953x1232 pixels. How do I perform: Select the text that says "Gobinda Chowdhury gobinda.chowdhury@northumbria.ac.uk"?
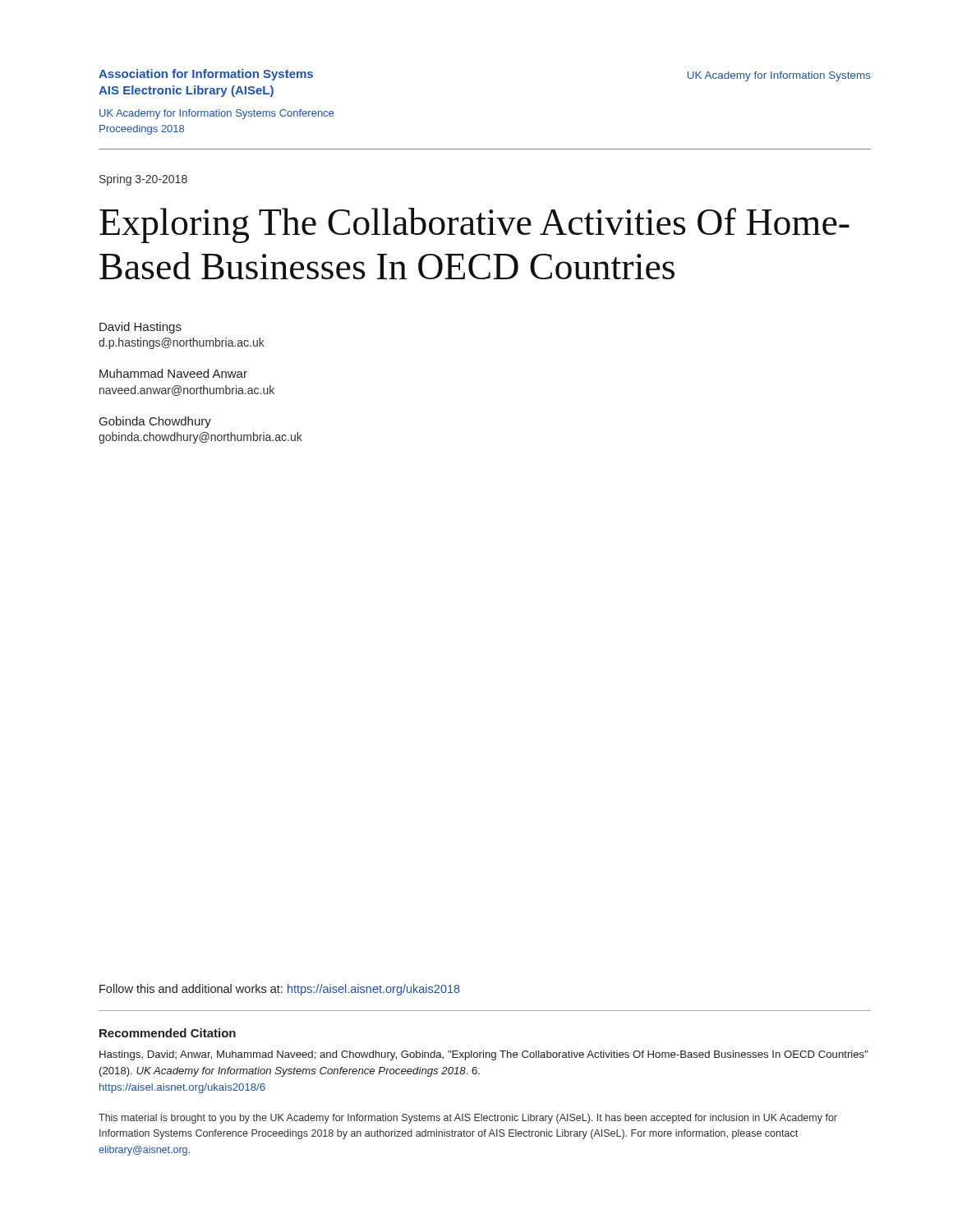click(x=155, y=422)
